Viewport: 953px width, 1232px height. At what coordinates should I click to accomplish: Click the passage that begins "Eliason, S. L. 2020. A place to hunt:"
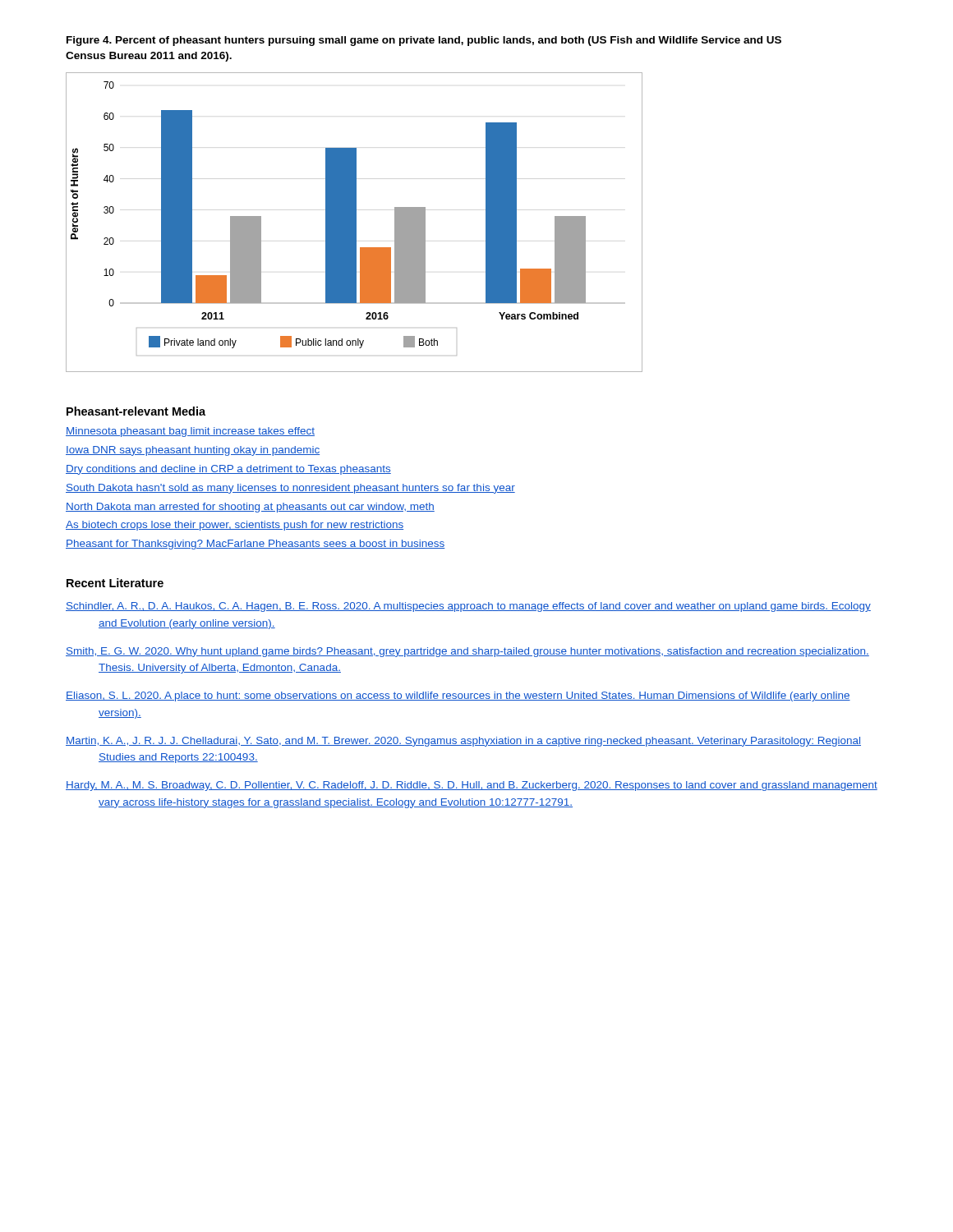pos(458,704)
